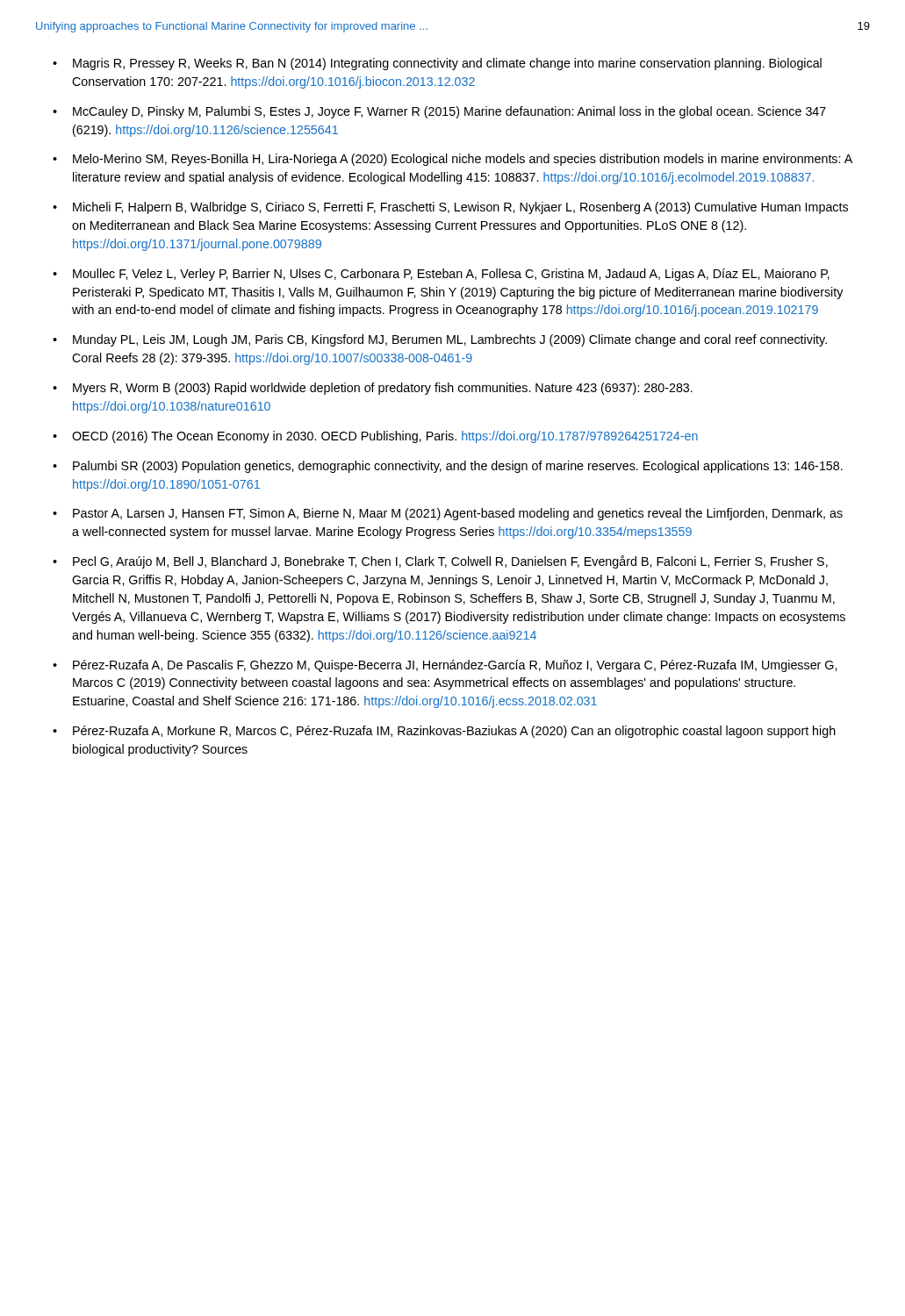Click on the passage starting "• Pecl G, Araújo M, Bell J, Blanchard"
905x1316 pixels.
point(452,599)
